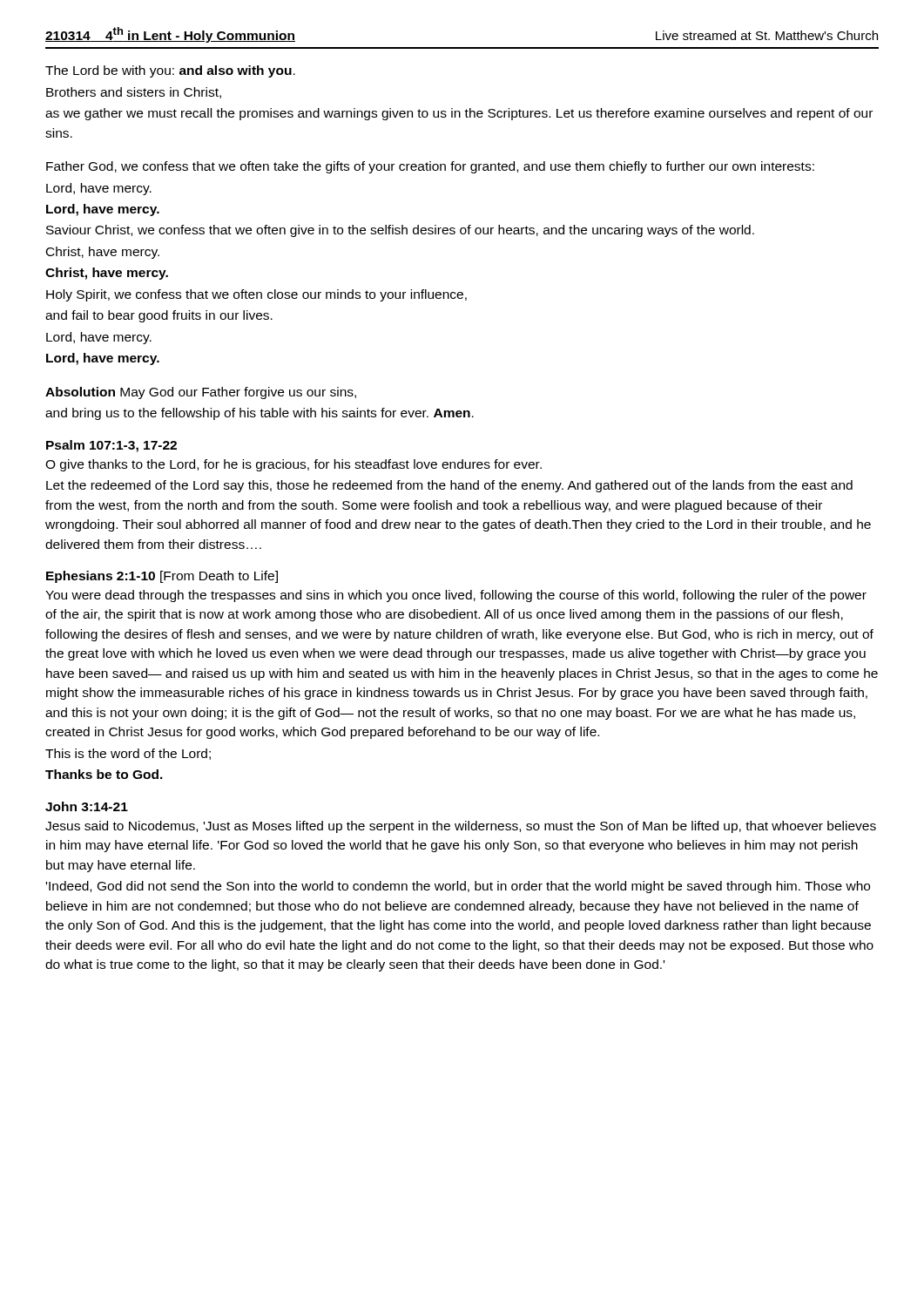The image size is (924, 1307).
Task: Find the element starting "Jesus said to Nicodemus, 'Just as Moses"
Action: click(462, 895)
